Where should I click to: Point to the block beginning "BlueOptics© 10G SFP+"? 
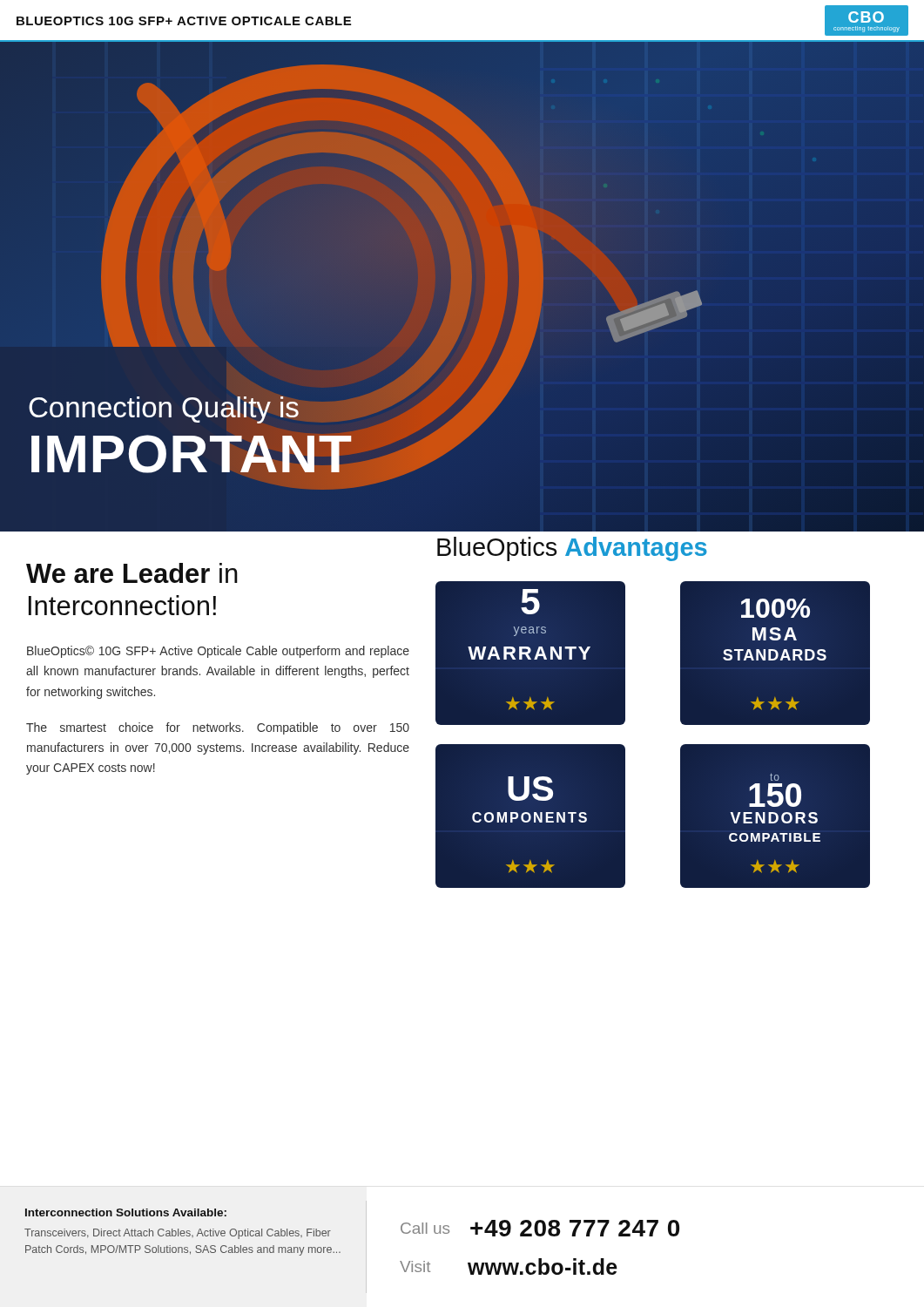[218, 671]
